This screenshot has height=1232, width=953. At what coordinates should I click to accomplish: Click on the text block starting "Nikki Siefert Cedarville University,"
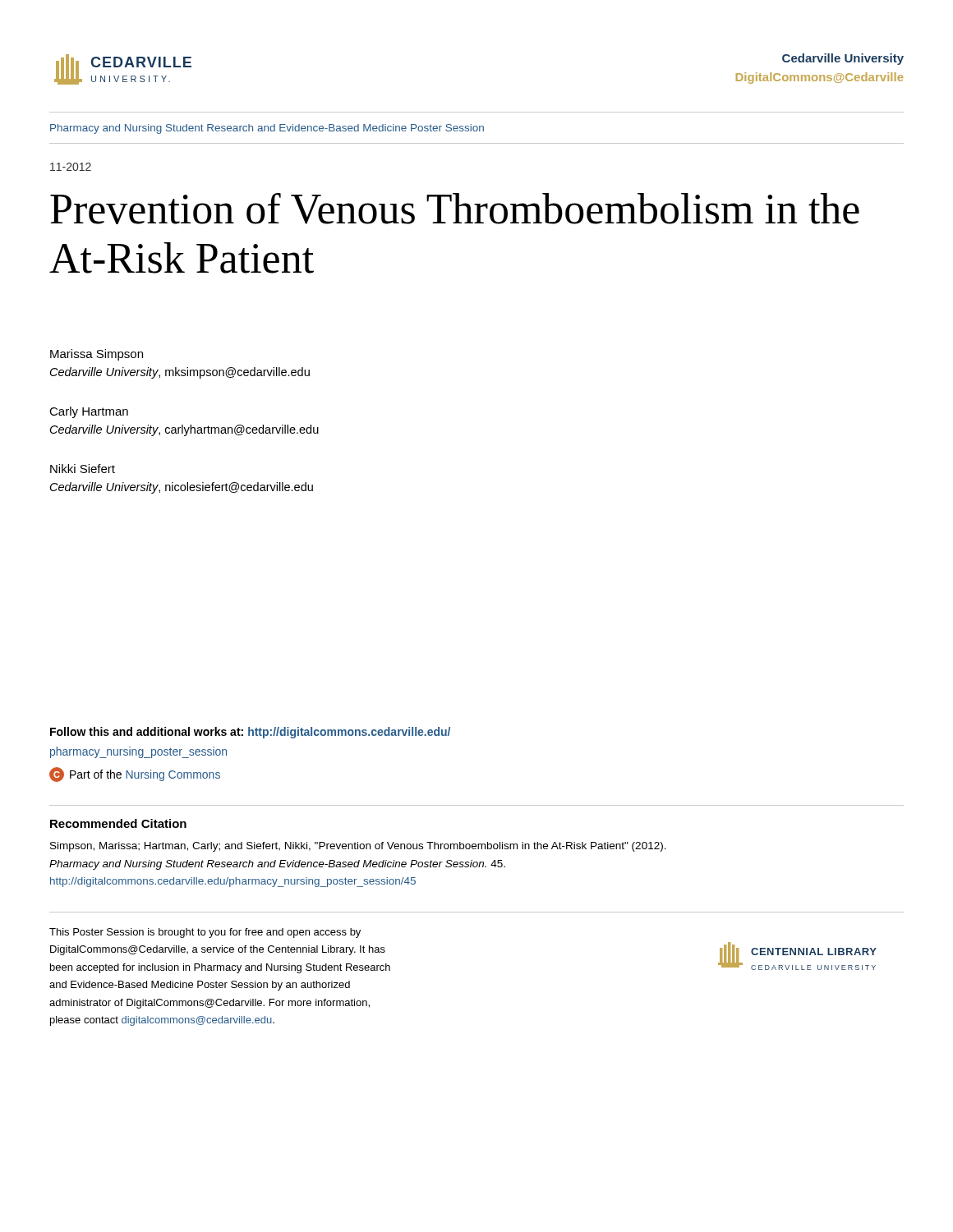pos(181,478)
